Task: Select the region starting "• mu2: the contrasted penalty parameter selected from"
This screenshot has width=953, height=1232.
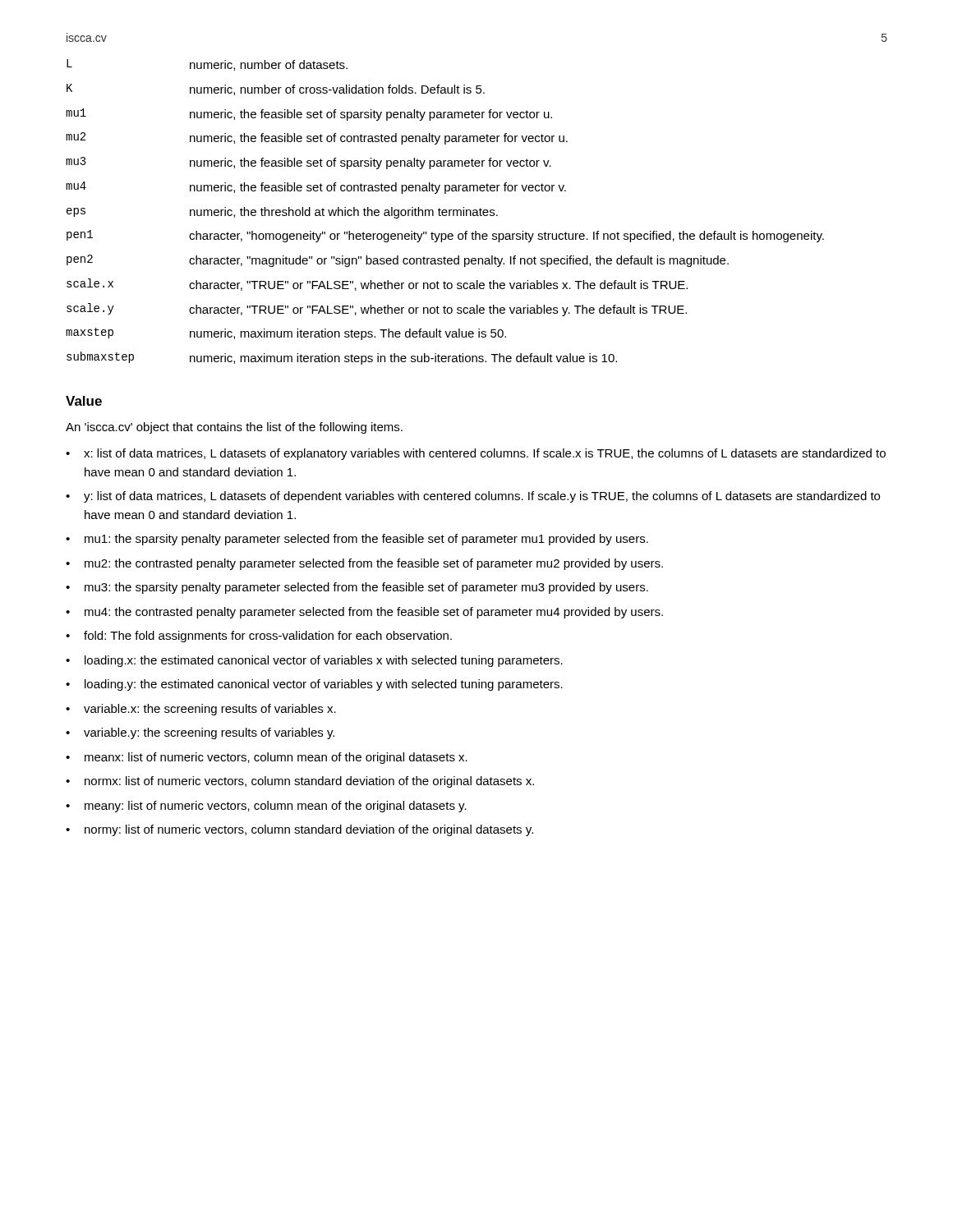Action: (476, 563)
